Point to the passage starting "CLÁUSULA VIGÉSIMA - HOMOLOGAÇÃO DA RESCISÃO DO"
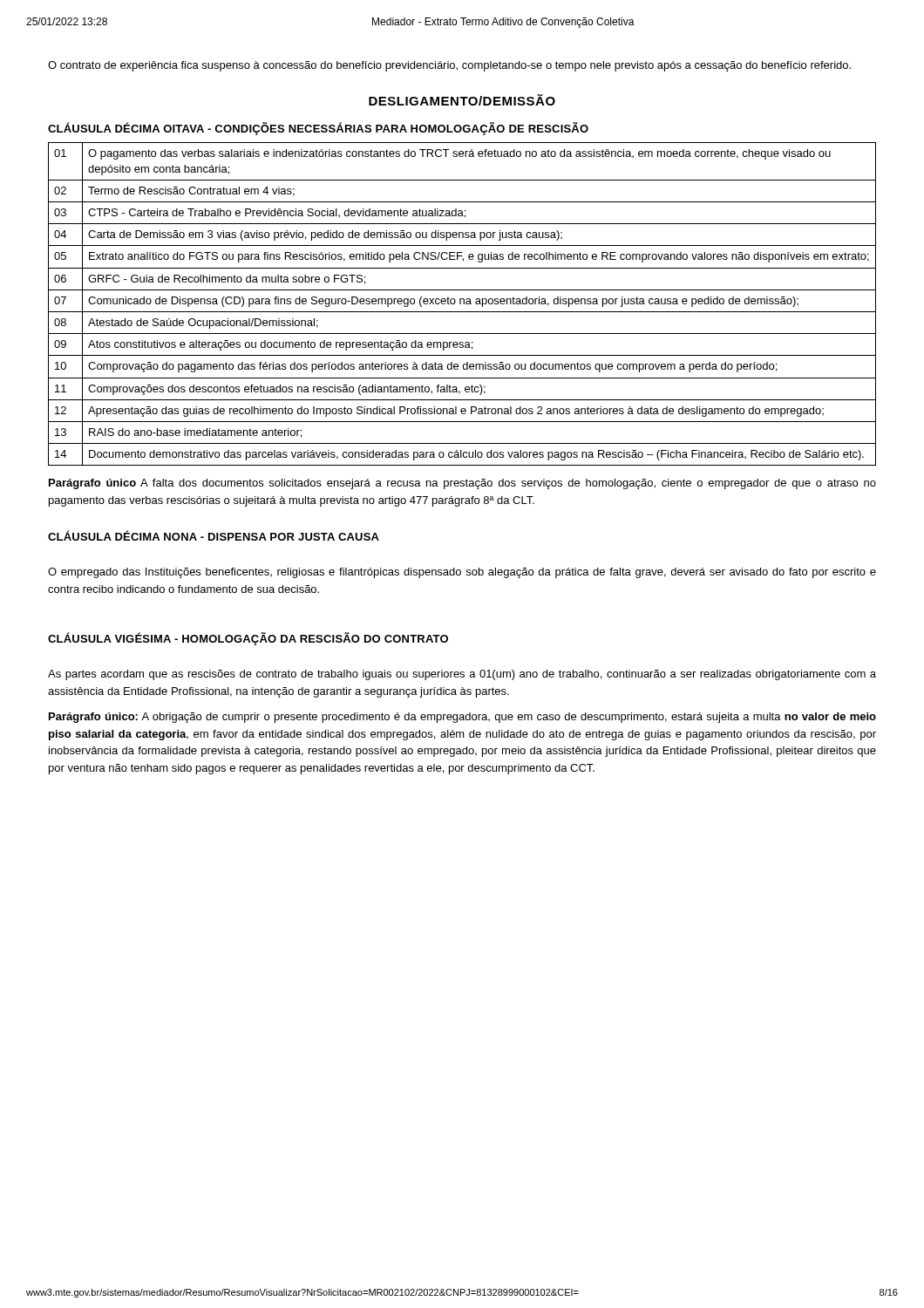The image size is (924, 1308). click(248, 639)
